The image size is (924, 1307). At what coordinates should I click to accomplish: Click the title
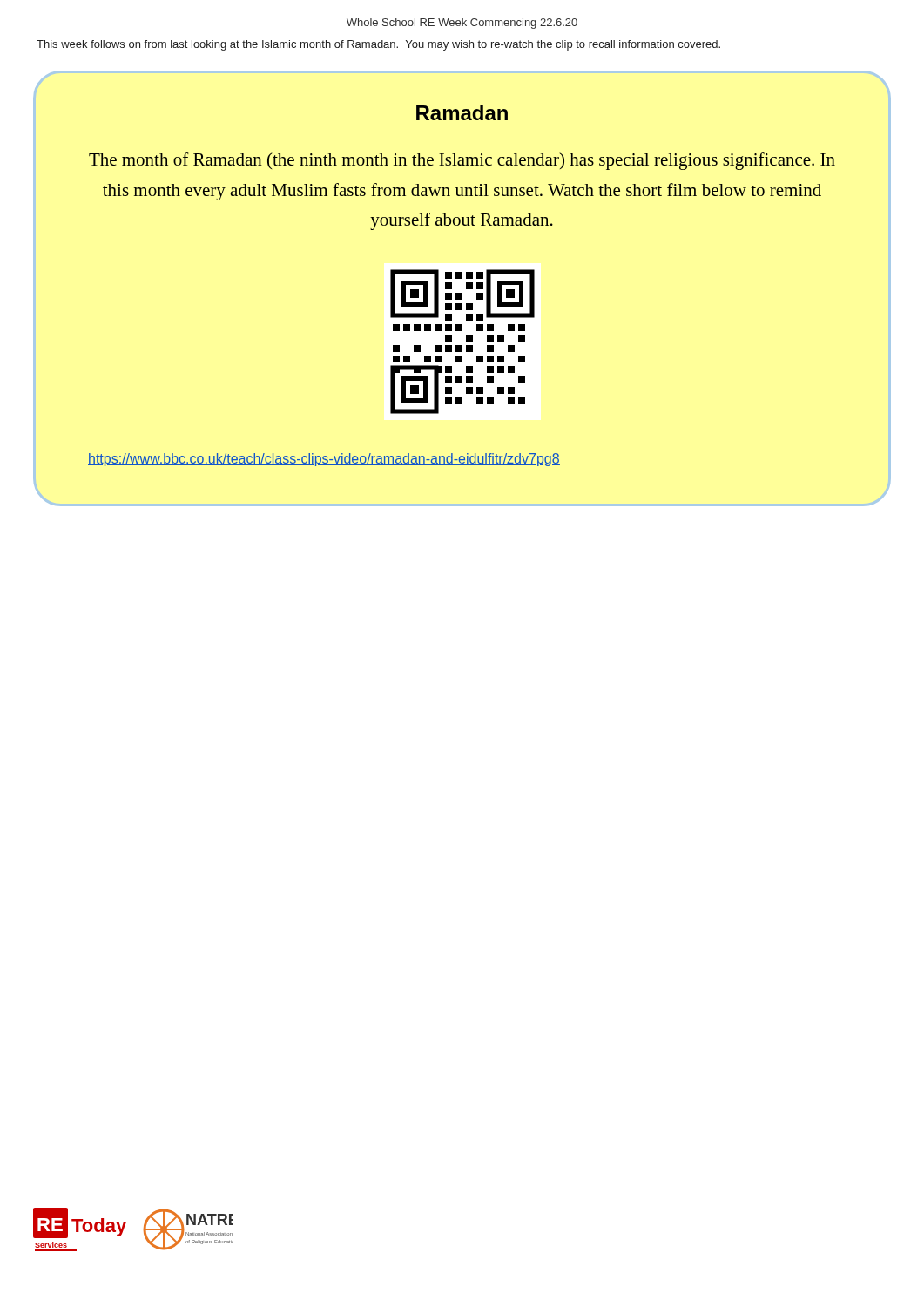pos(462,113)
